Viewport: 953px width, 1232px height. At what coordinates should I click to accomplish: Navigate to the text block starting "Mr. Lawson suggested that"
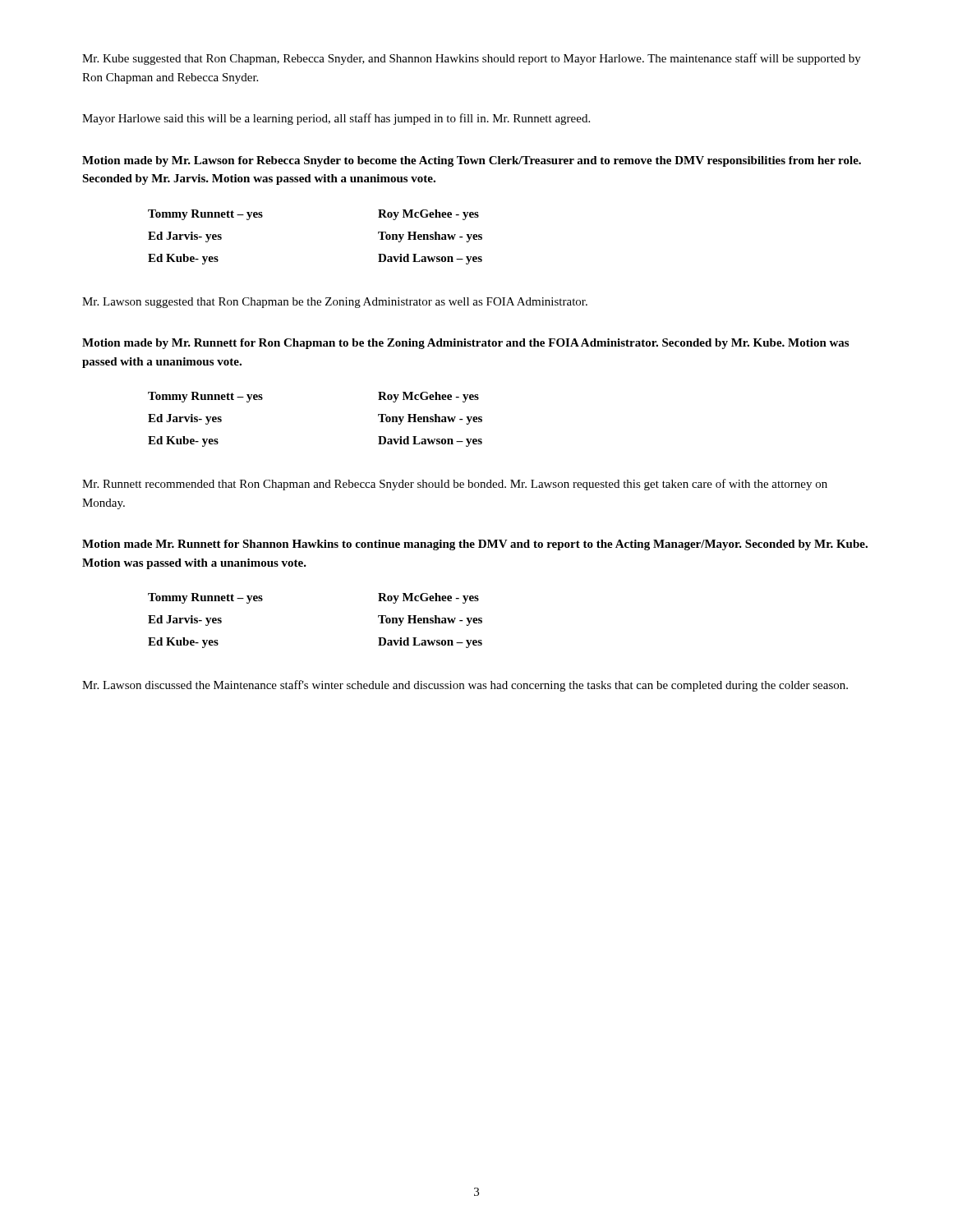pos(335,301)
